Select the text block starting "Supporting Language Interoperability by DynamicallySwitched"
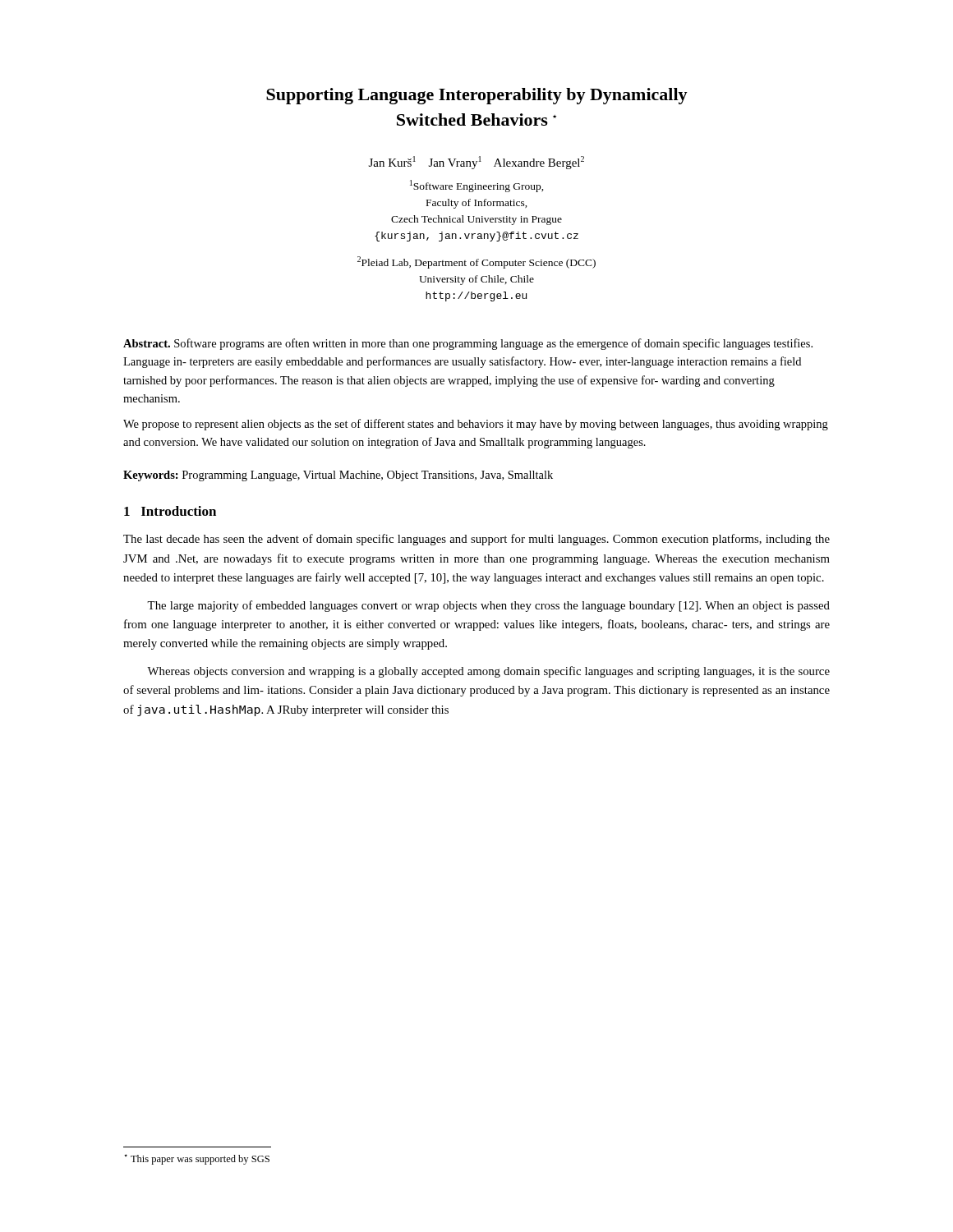The width and height of the screenshot is (953, 1232). click(x=476, y=107)
